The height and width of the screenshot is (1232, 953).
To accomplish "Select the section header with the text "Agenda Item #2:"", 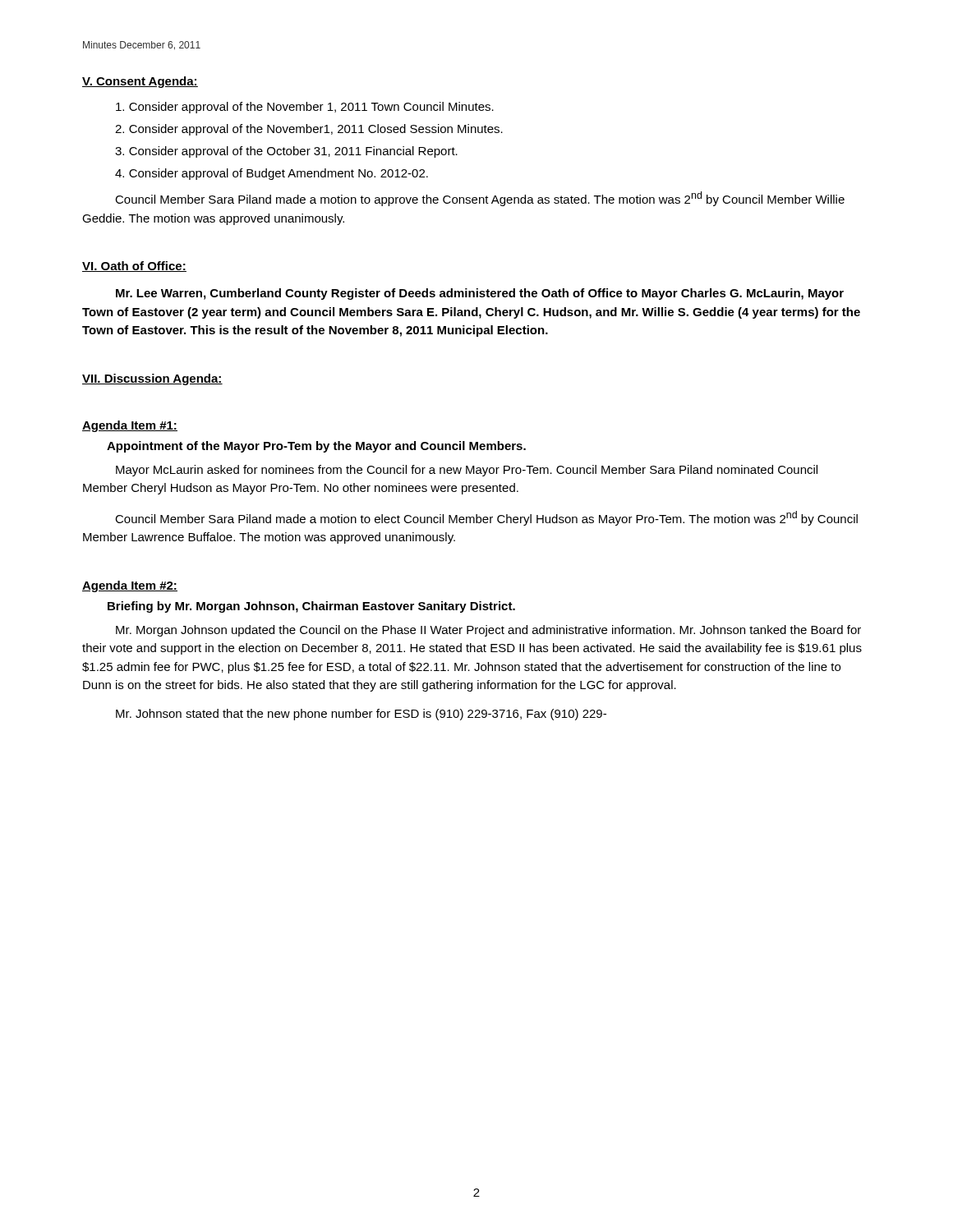I will (x=130, y=585).
